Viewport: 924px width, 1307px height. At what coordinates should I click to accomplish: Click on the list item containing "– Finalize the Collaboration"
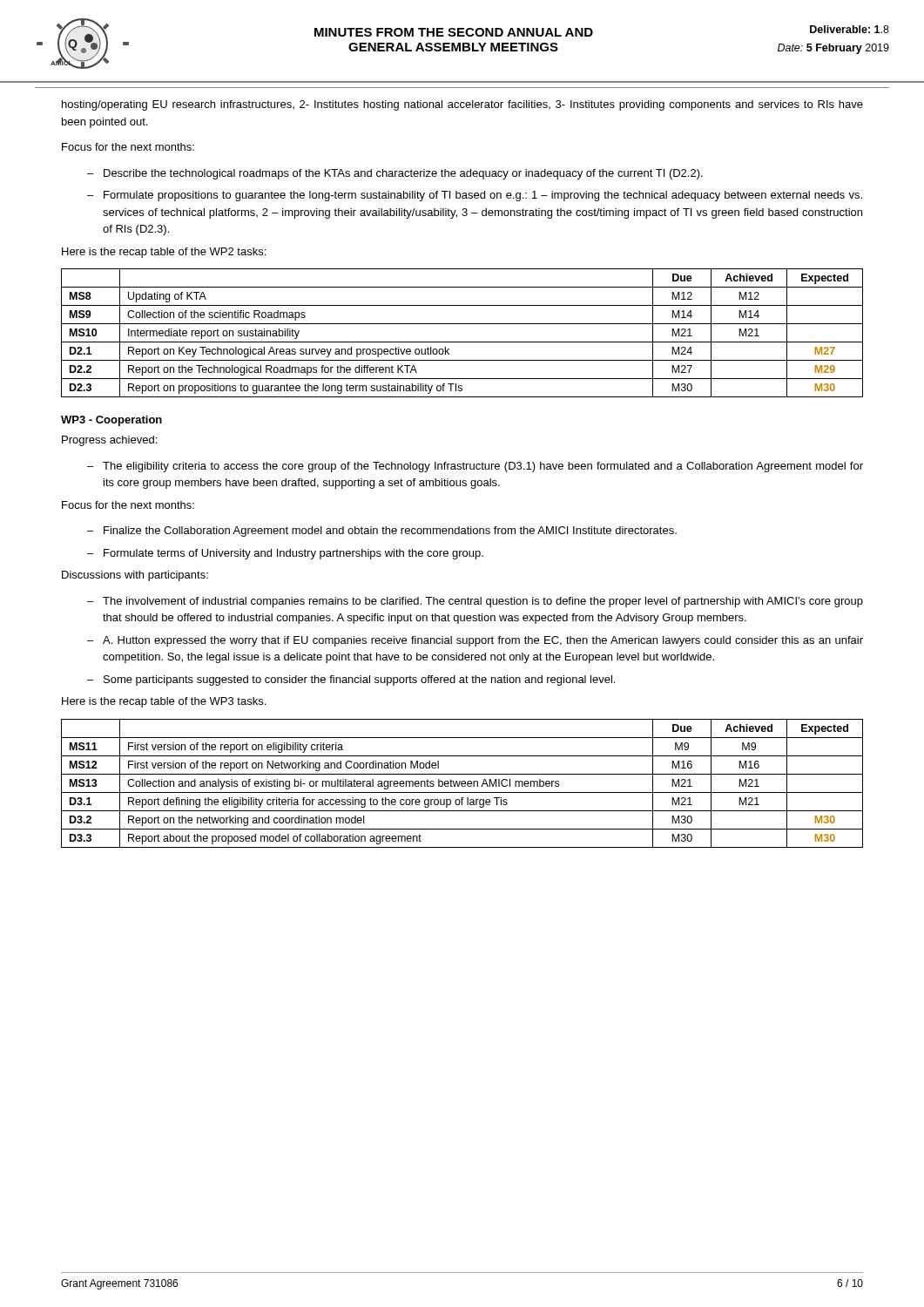[x=475, y=530]
